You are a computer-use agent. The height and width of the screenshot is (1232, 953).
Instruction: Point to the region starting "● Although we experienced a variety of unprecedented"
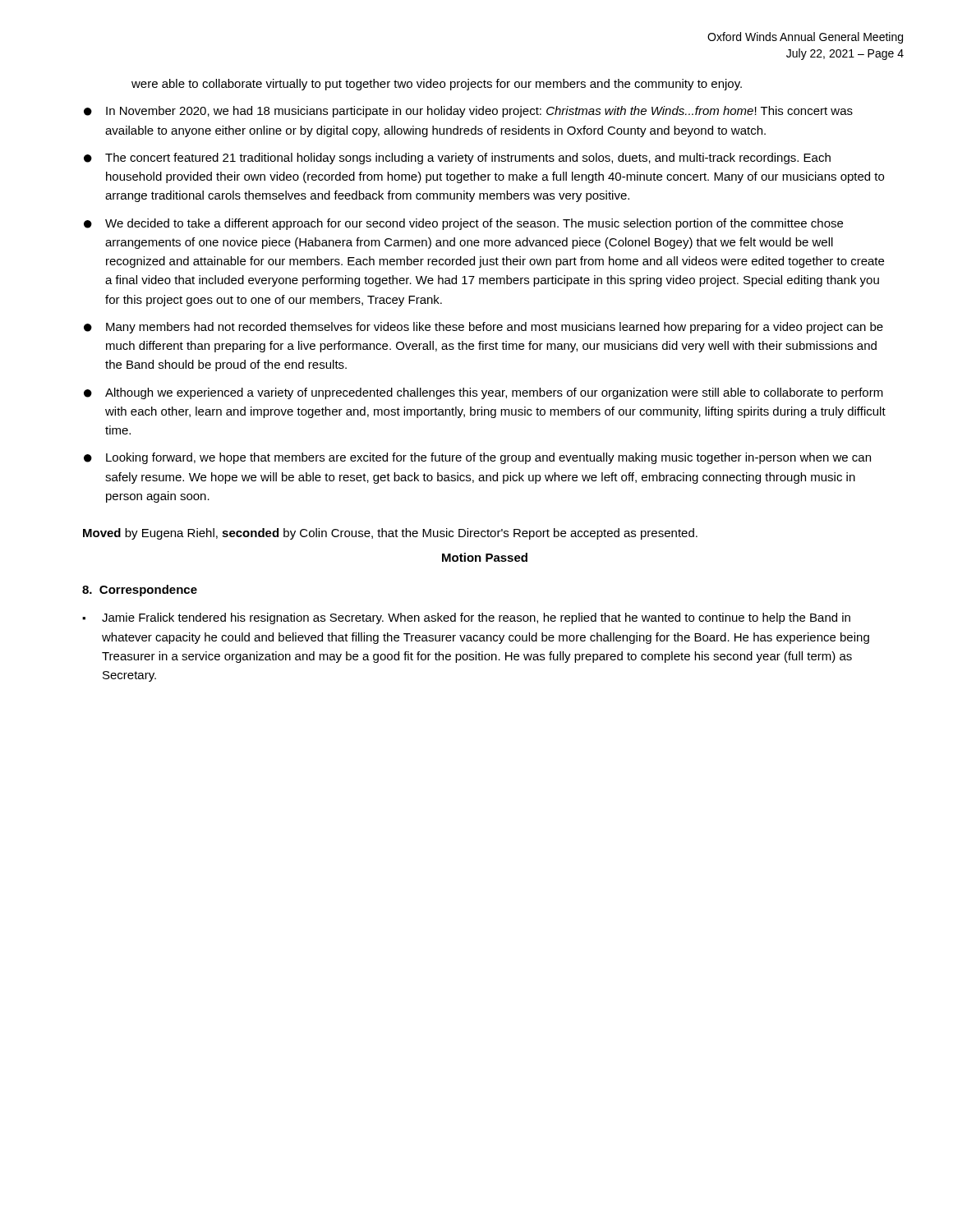pyautogui.click(x=485, y=411)
